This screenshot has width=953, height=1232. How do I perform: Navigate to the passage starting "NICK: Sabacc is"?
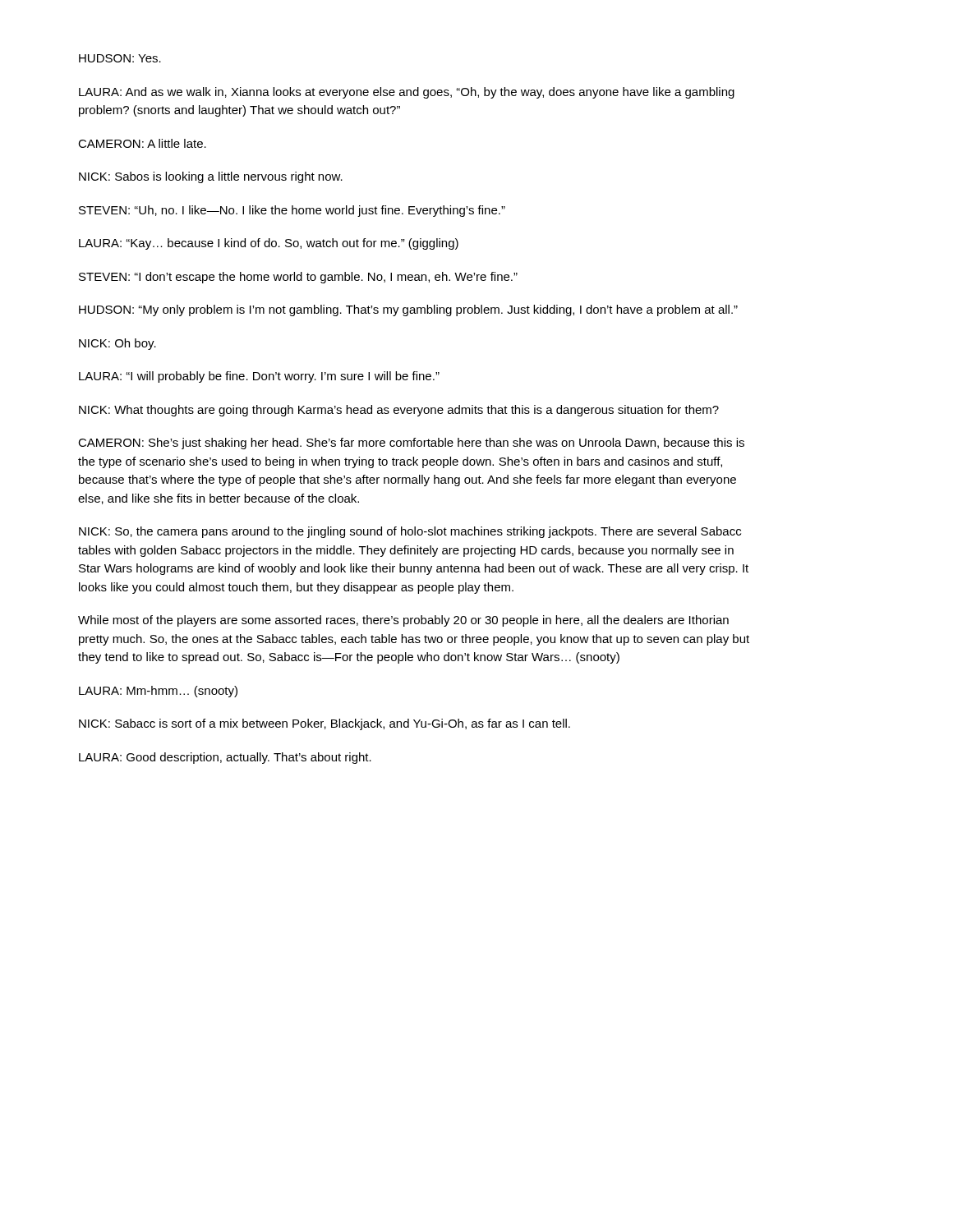(x=324, y=723)
